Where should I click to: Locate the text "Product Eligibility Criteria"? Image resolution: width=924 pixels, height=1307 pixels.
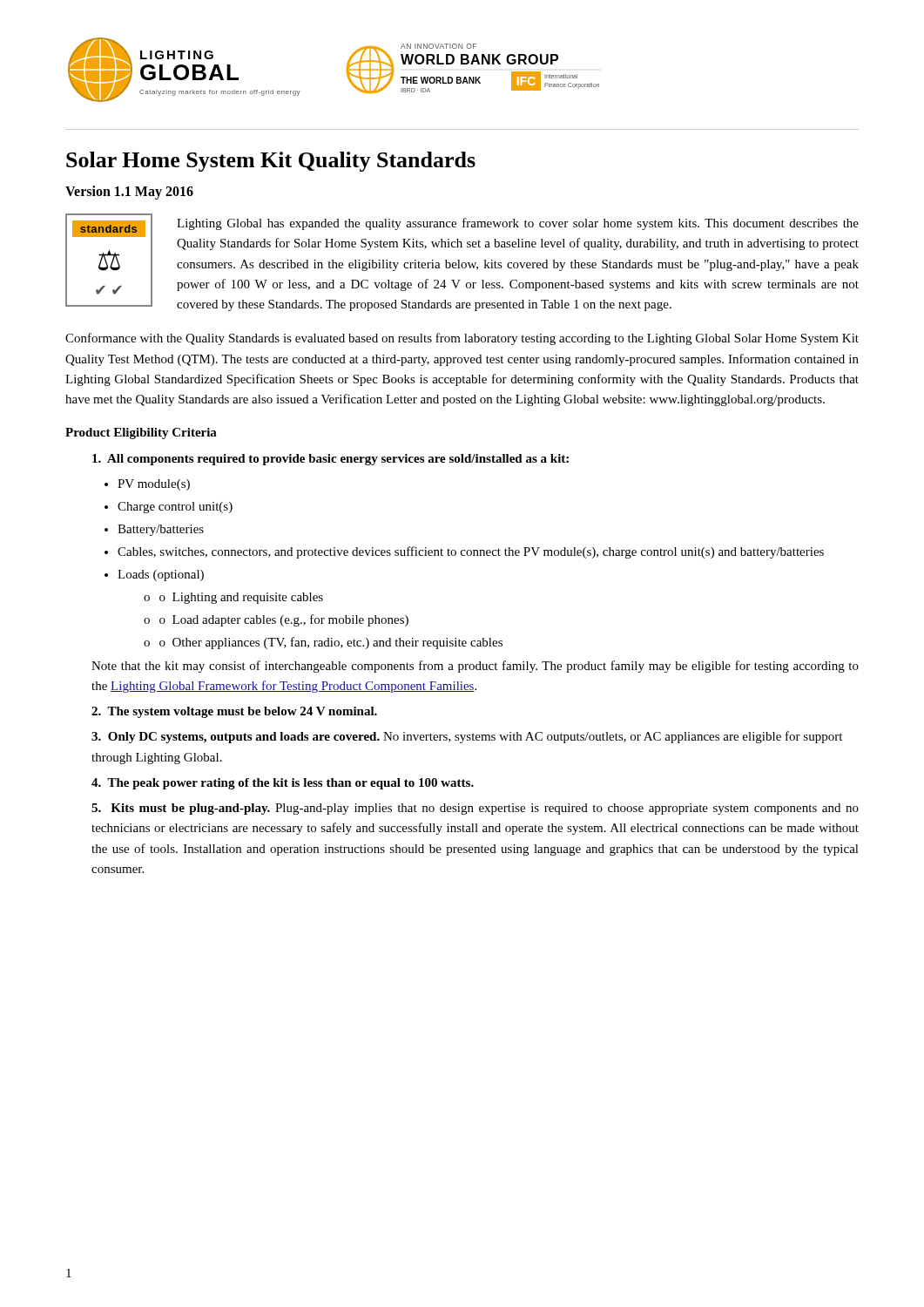141,432
